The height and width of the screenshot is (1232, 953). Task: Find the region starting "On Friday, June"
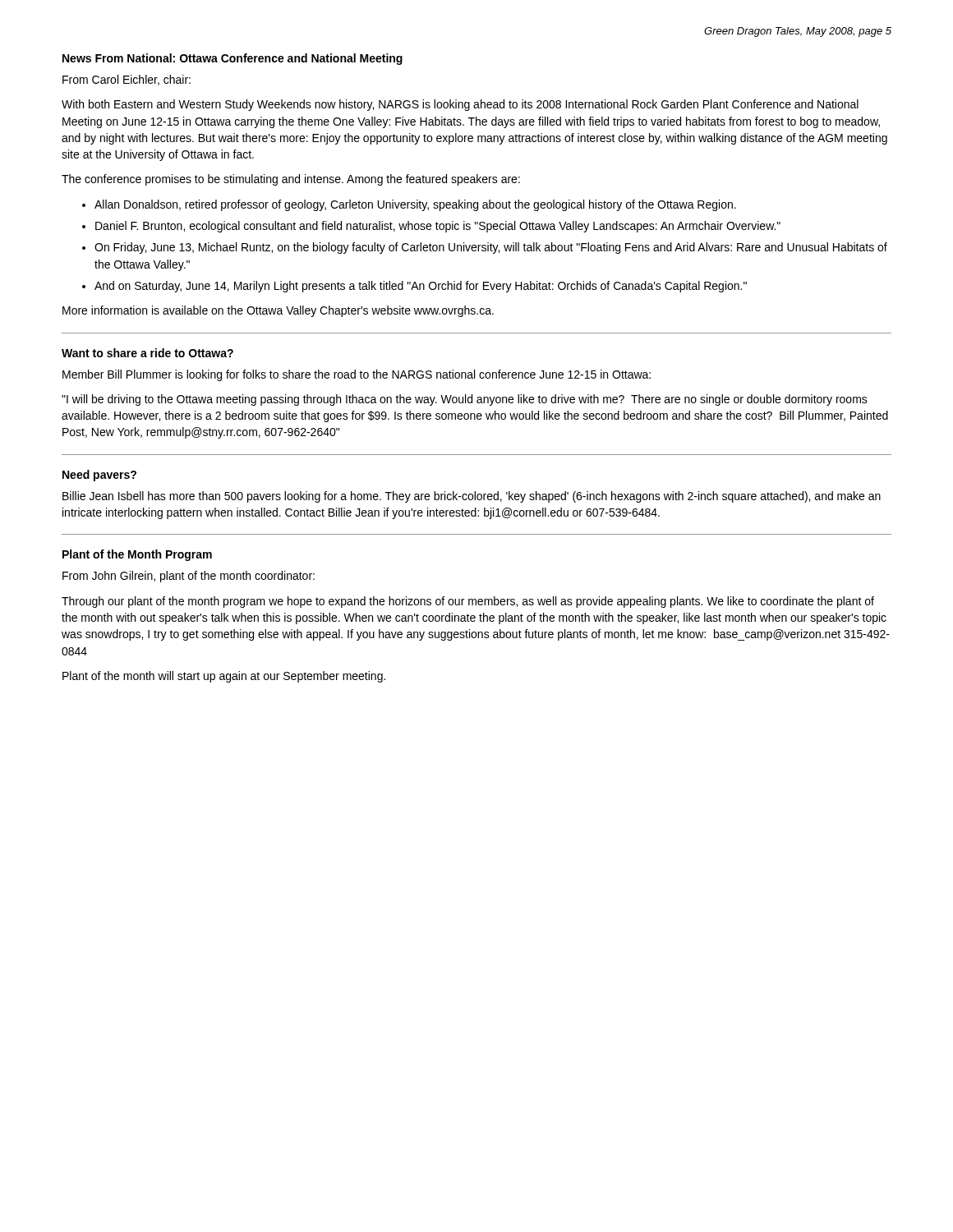[x=491, y=256]
